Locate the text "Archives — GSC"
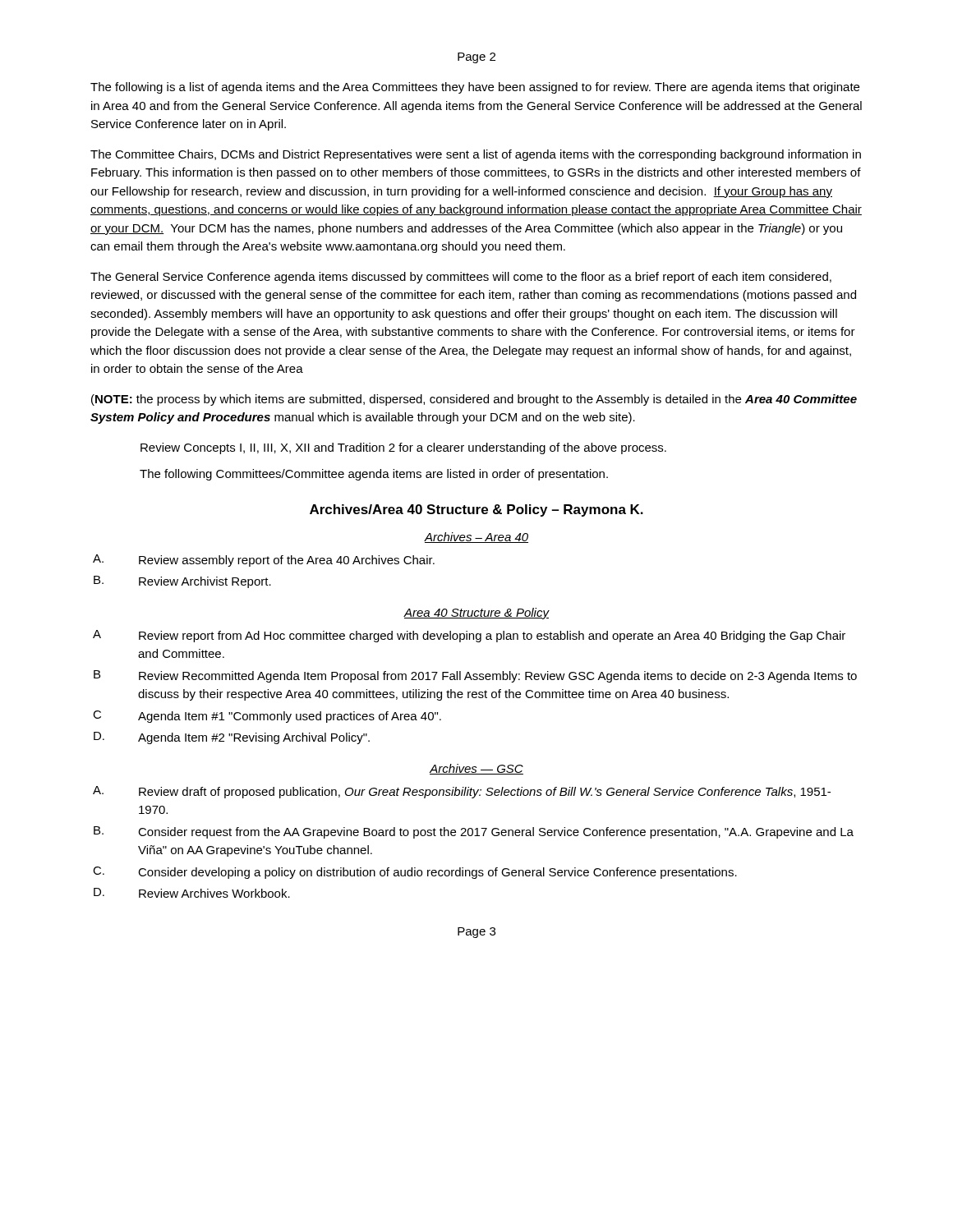953x1232 pixels. (x=476, y=768)
